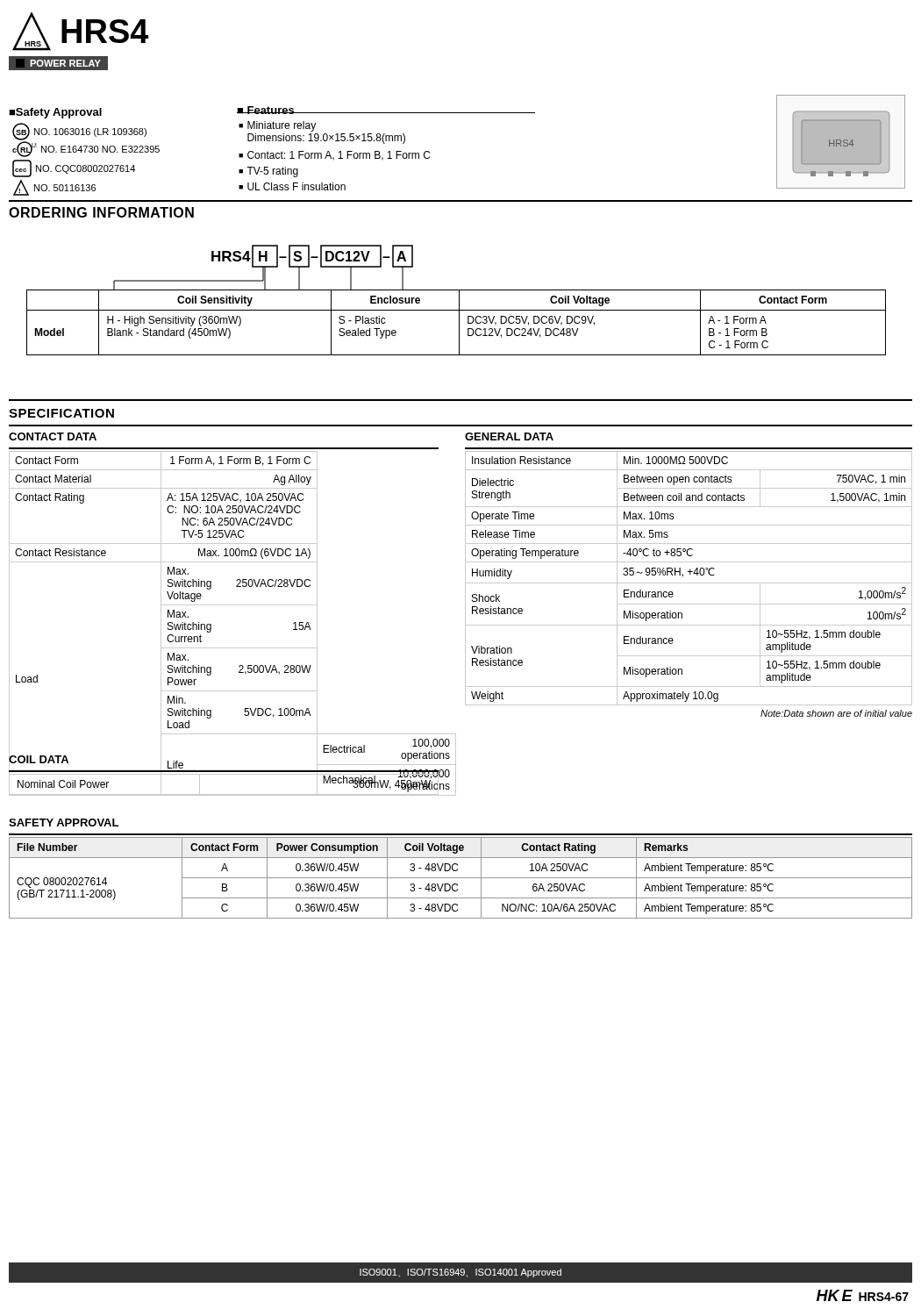Select the section header containing "■ Features"
The image size is (921, 1316).
266,110
